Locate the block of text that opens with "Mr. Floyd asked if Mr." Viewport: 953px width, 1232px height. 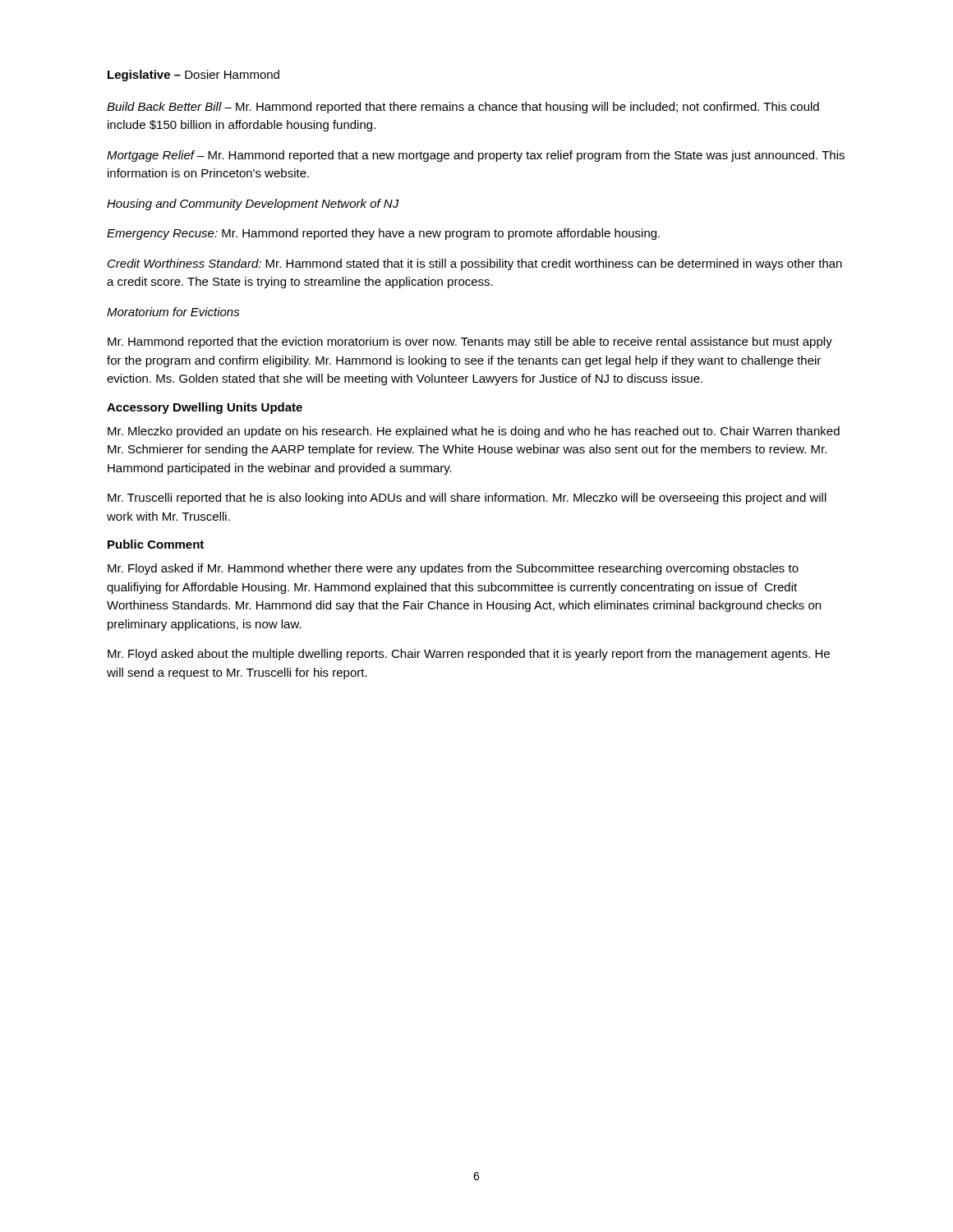pos(464,596)
